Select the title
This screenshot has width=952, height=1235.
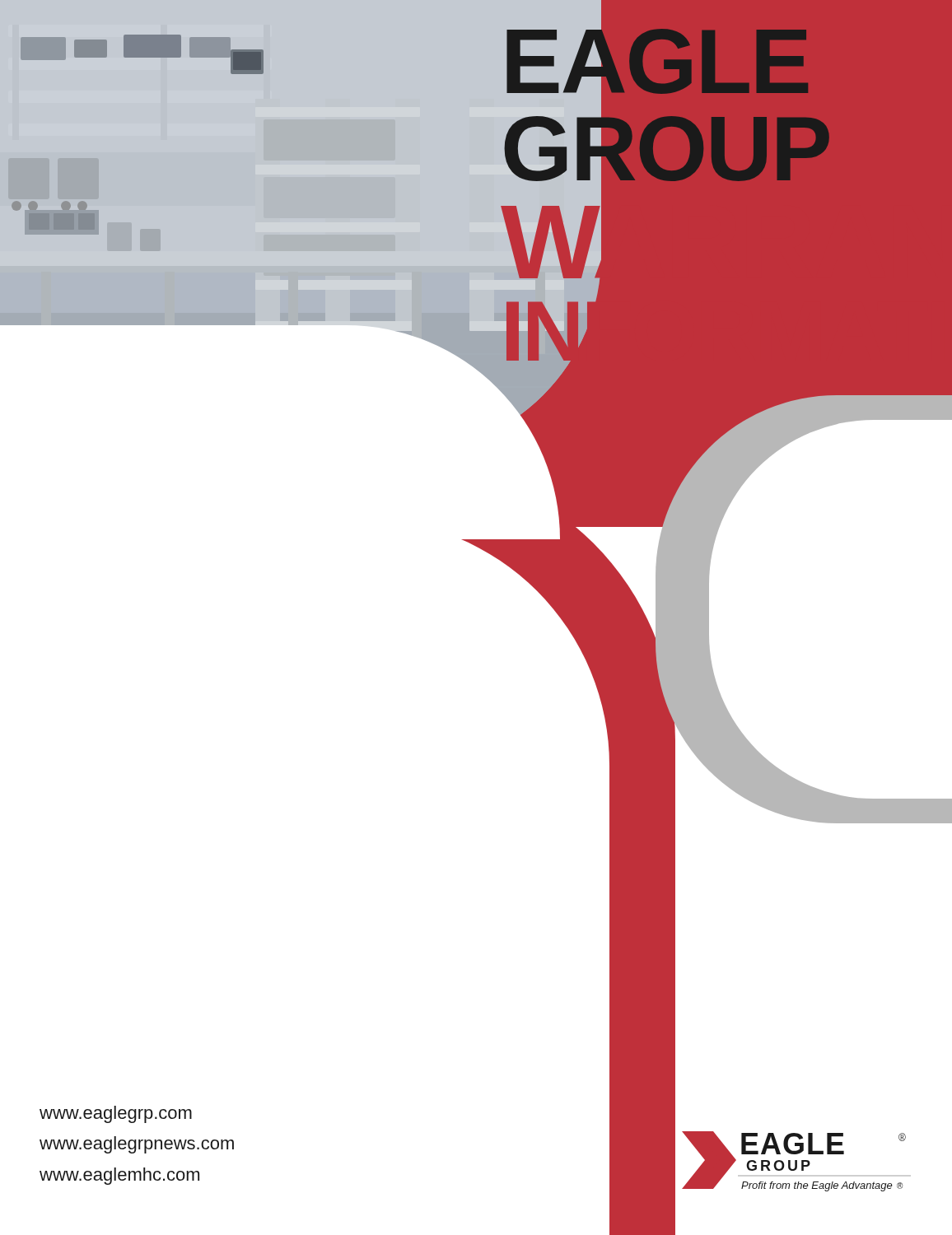click(719, 195)
